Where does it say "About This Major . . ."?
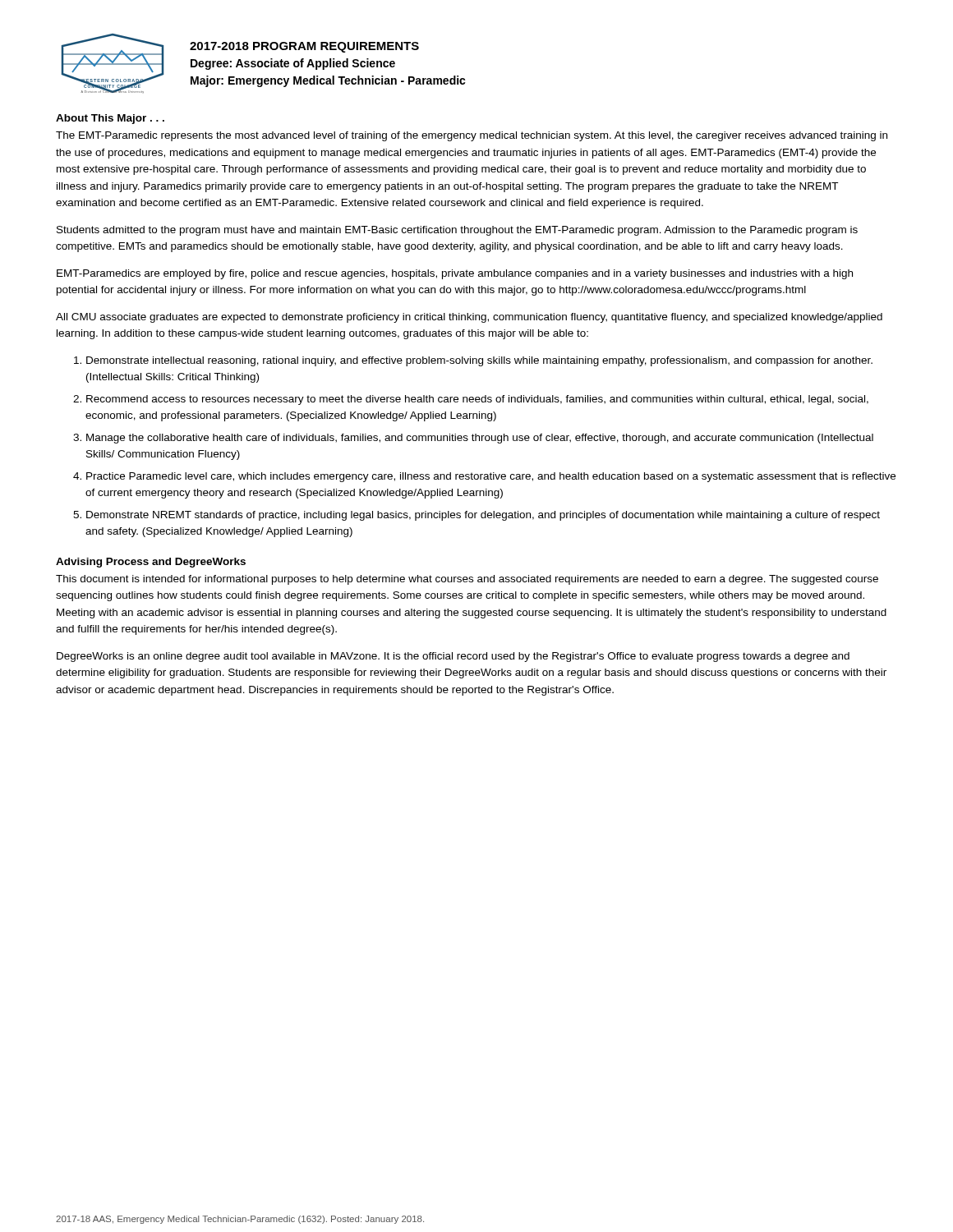Viewport: 953px width, 1232px height. (110, 118)
